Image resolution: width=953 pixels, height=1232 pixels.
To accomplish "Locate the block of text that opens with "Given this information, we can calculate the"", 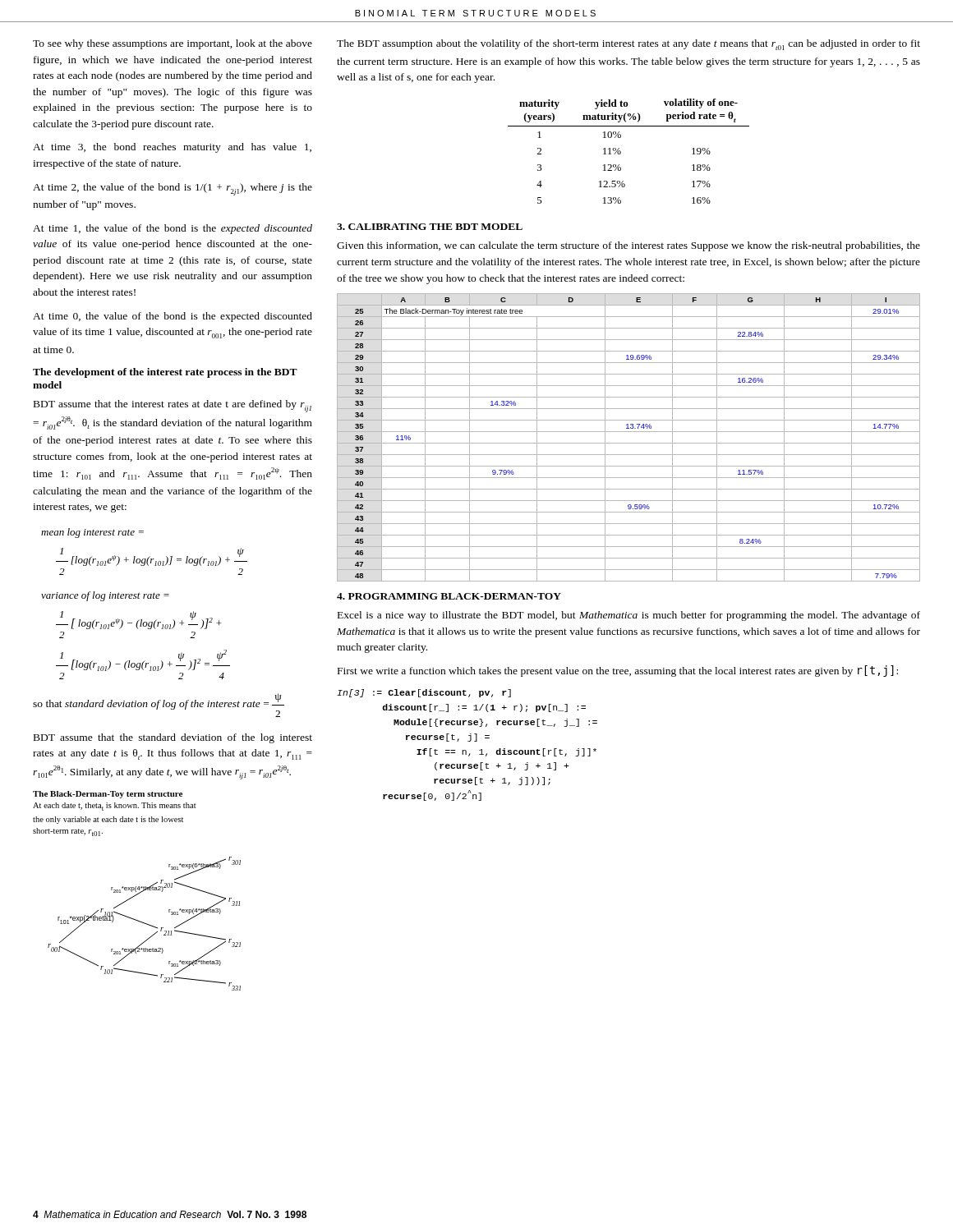I will click(628, 262).
